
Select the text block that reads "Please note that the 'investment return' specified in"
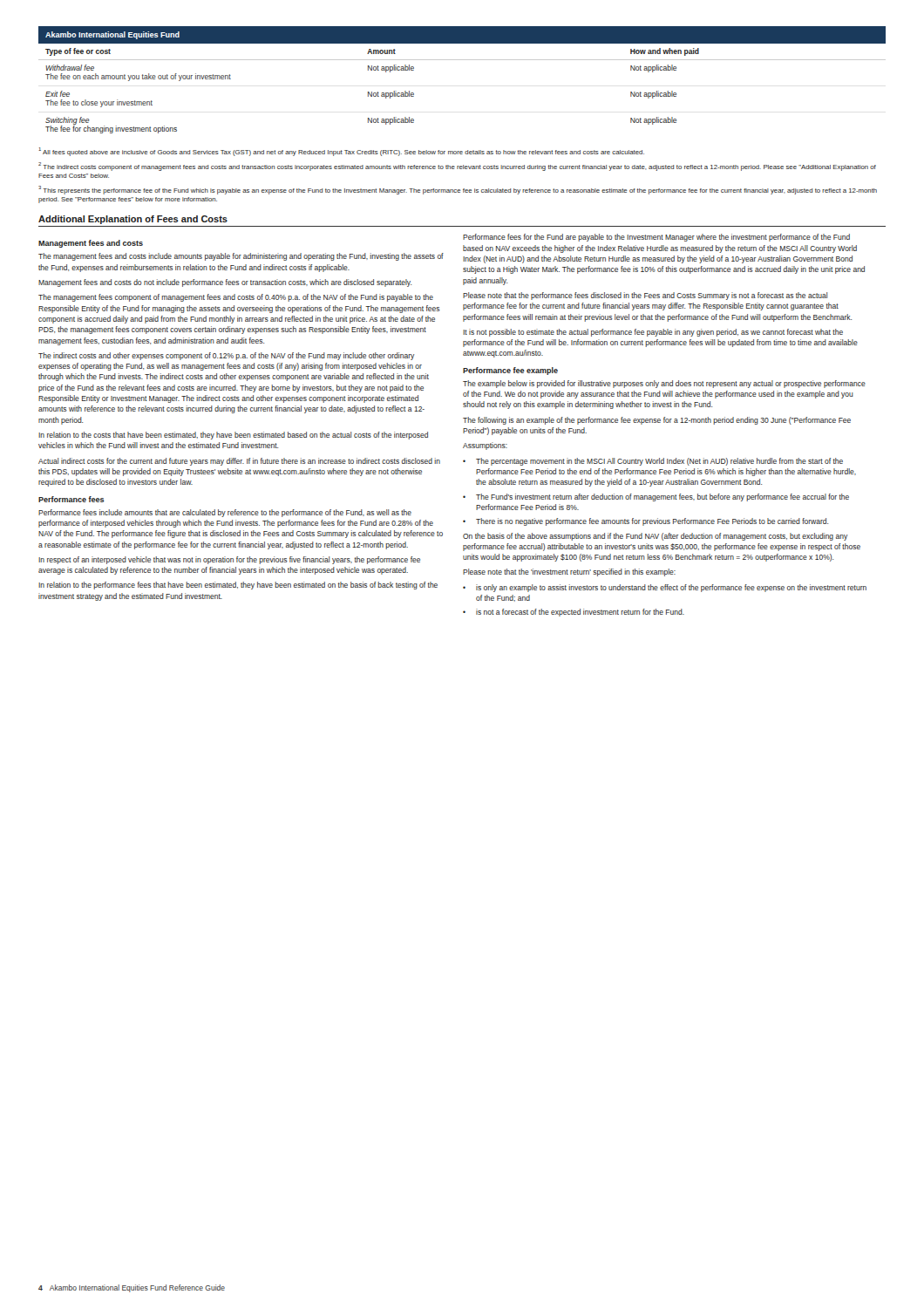[x=569, y=572]
